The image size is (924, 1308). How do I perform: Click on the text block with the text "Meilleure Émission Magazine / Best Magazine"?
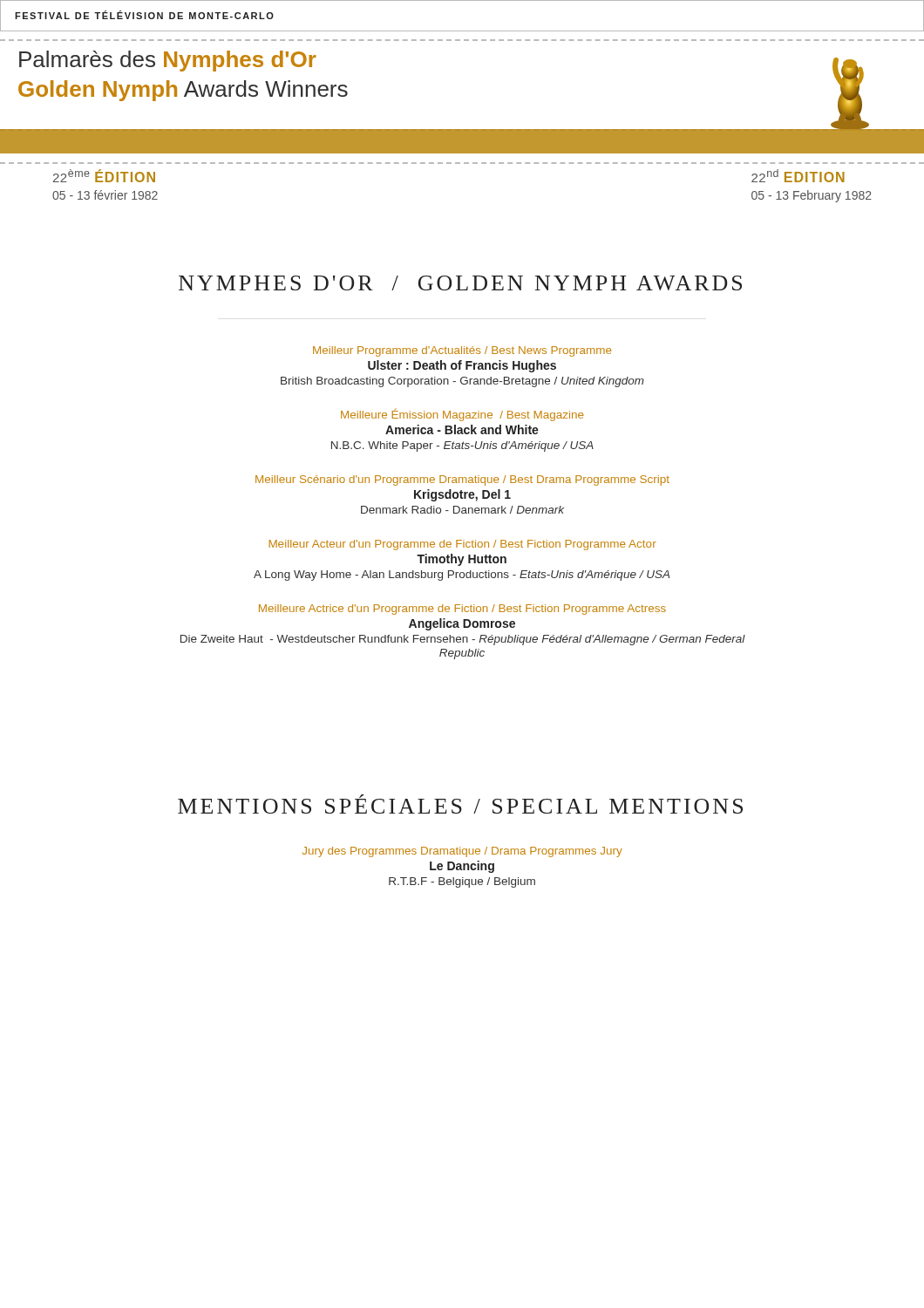462,430
